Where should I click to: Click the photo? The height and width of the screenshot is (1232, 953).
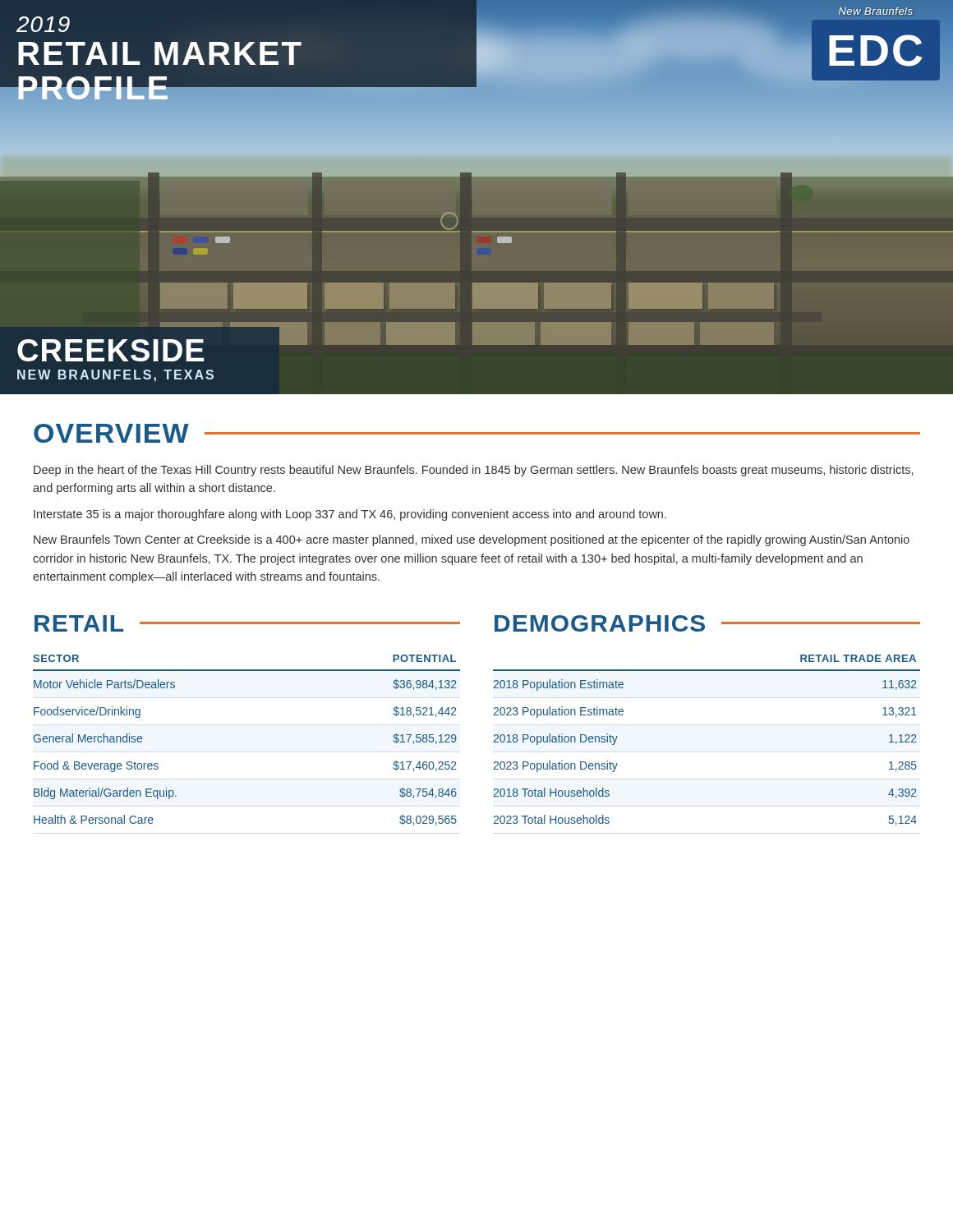click(476, 197)
